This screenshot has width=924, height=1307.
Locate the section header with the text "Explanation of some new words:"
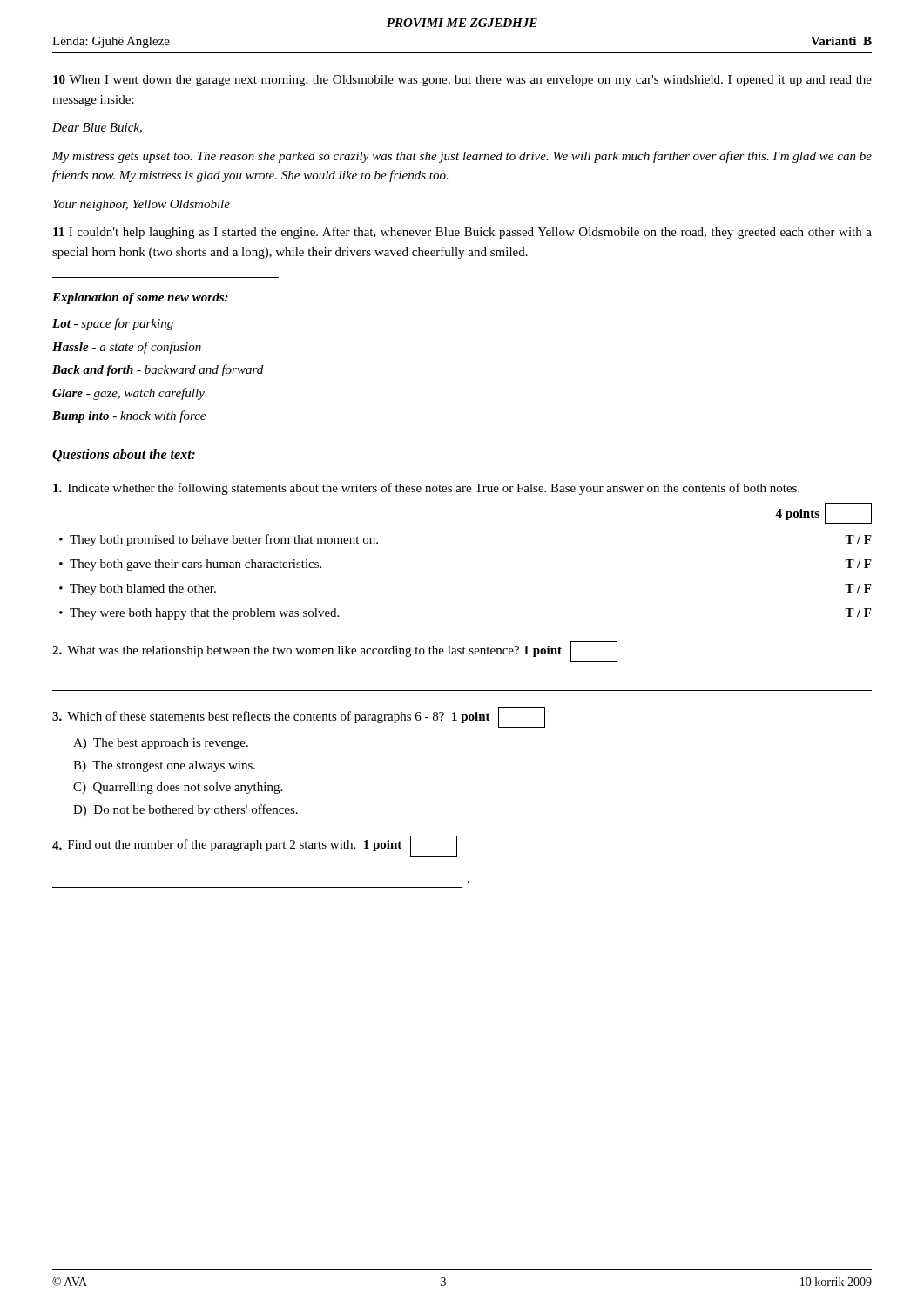point(140,297)
